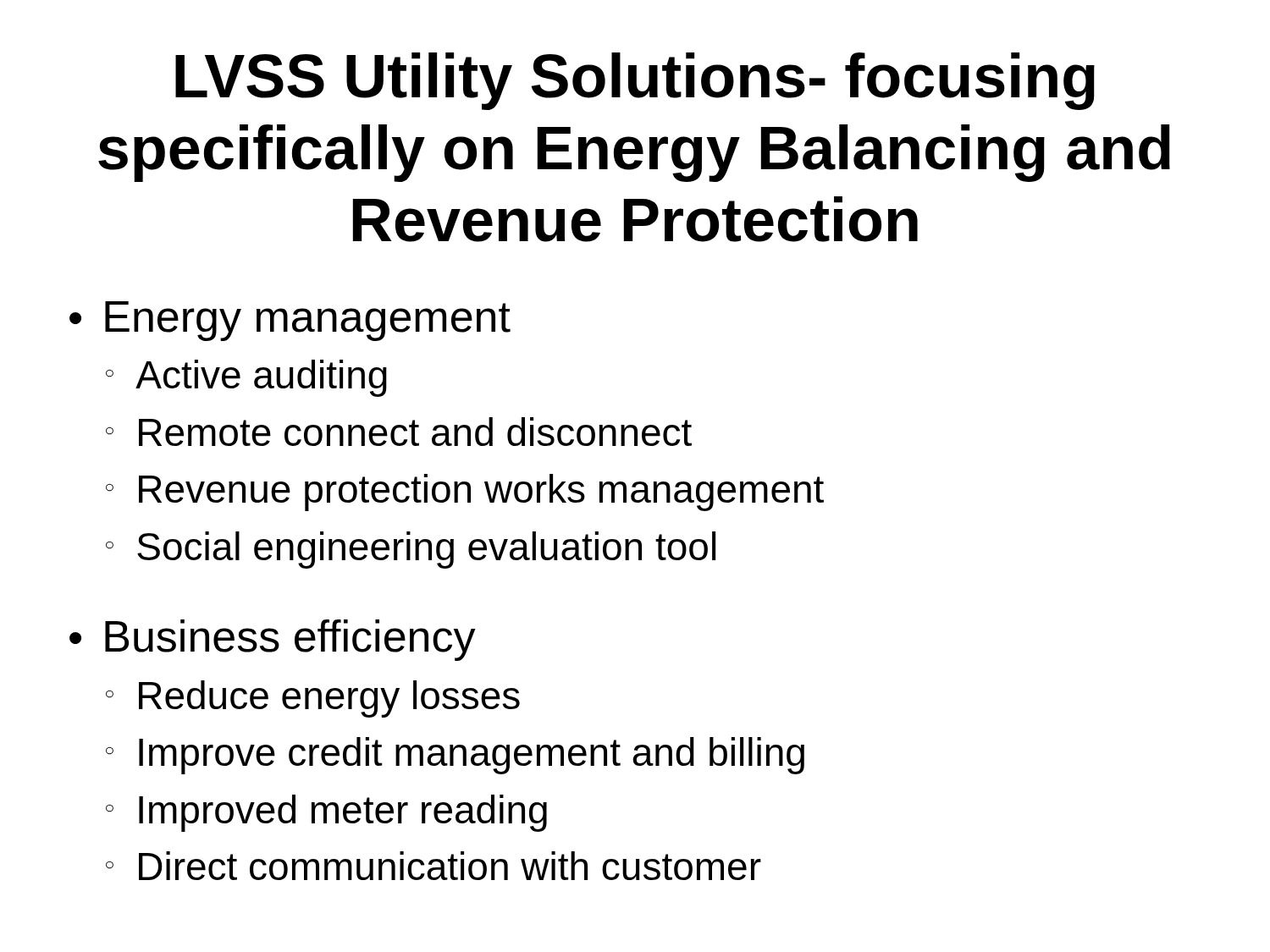
Task: Select the list item with the text "○ Revenue protection works management"
Action: click(463, 490)
